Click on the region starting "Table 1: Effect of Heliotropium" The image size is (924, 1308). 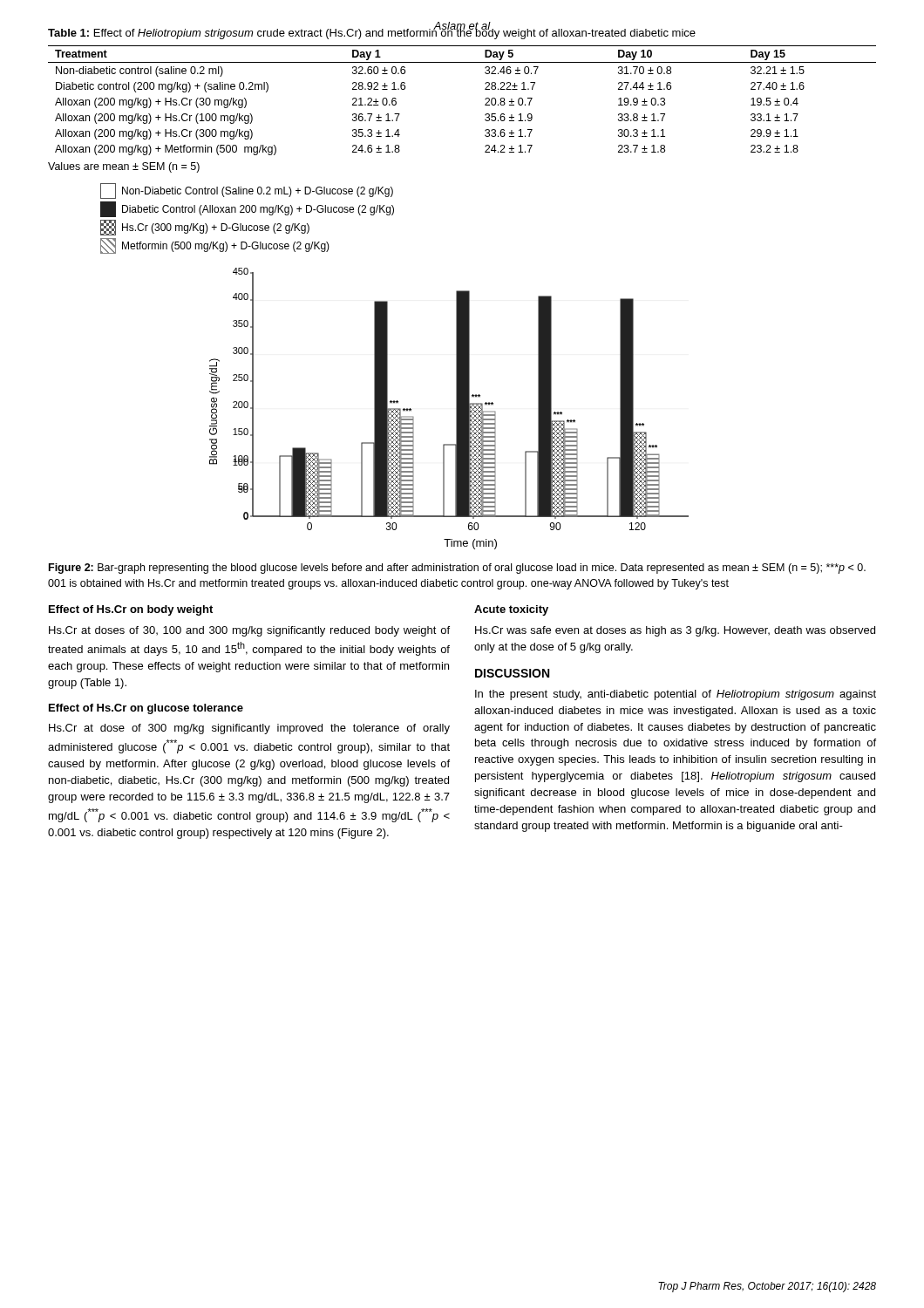372,33
